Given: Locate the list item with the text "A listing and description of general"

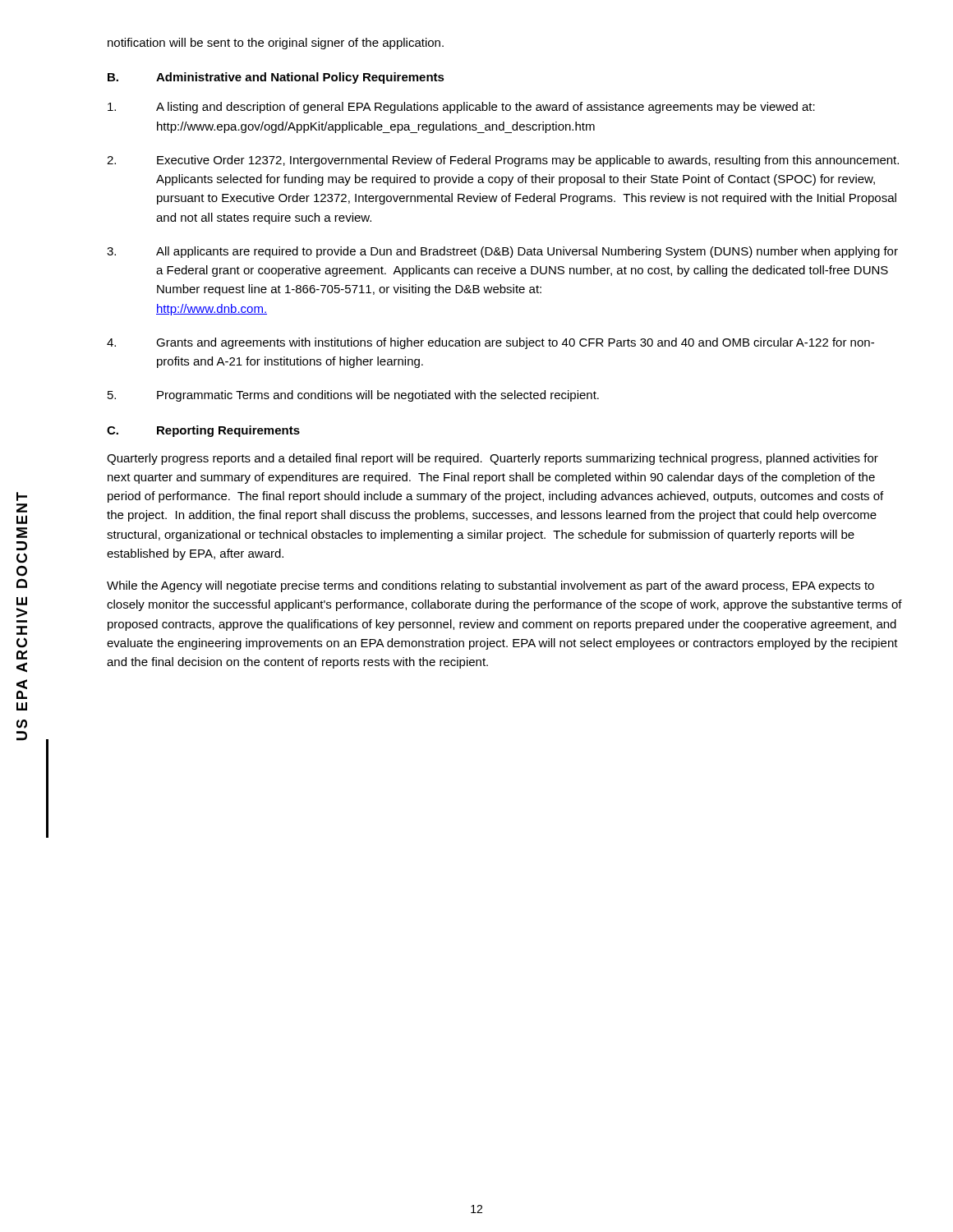Looking at the screenshot, I should click(x=461, y=116).
